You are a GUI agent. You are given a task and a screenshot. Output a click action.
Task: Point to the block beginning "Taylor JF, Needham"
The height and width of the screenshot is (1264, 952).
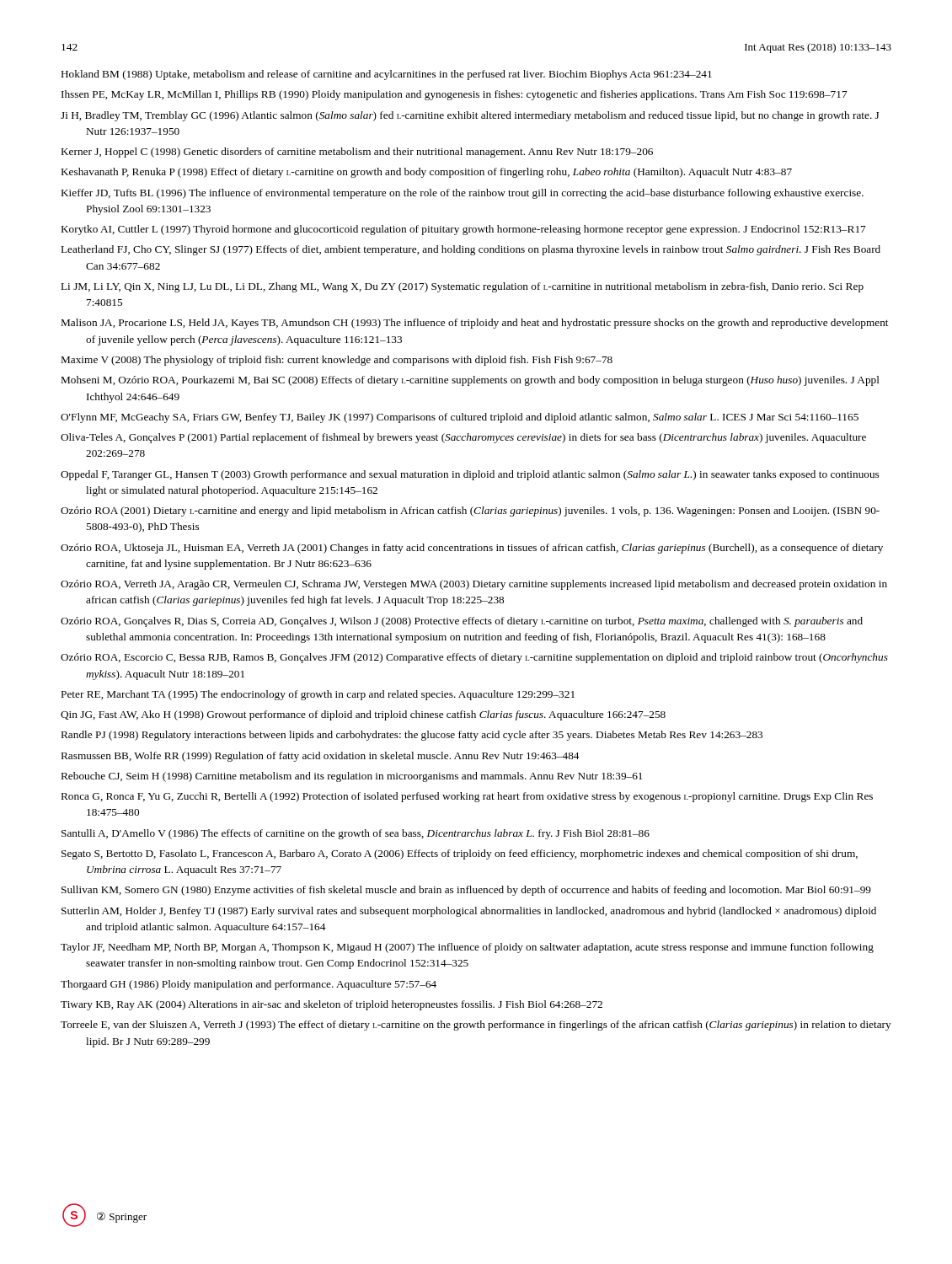[x=467, y=955]
